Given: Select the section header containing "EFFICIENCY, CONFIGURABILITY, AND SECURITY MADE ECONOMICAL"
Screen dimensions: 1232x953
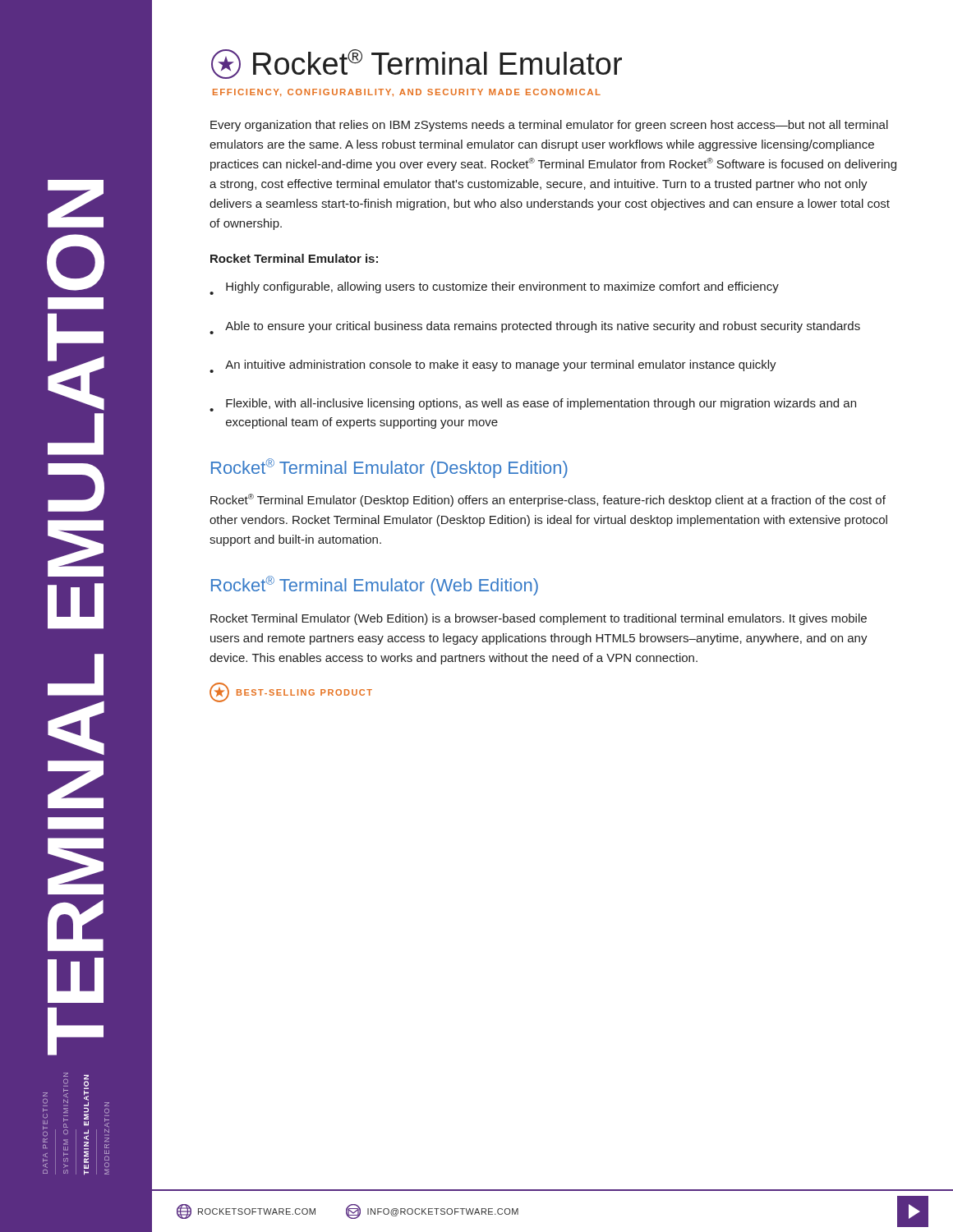Looking at the screenshot, I should (407, 92).
